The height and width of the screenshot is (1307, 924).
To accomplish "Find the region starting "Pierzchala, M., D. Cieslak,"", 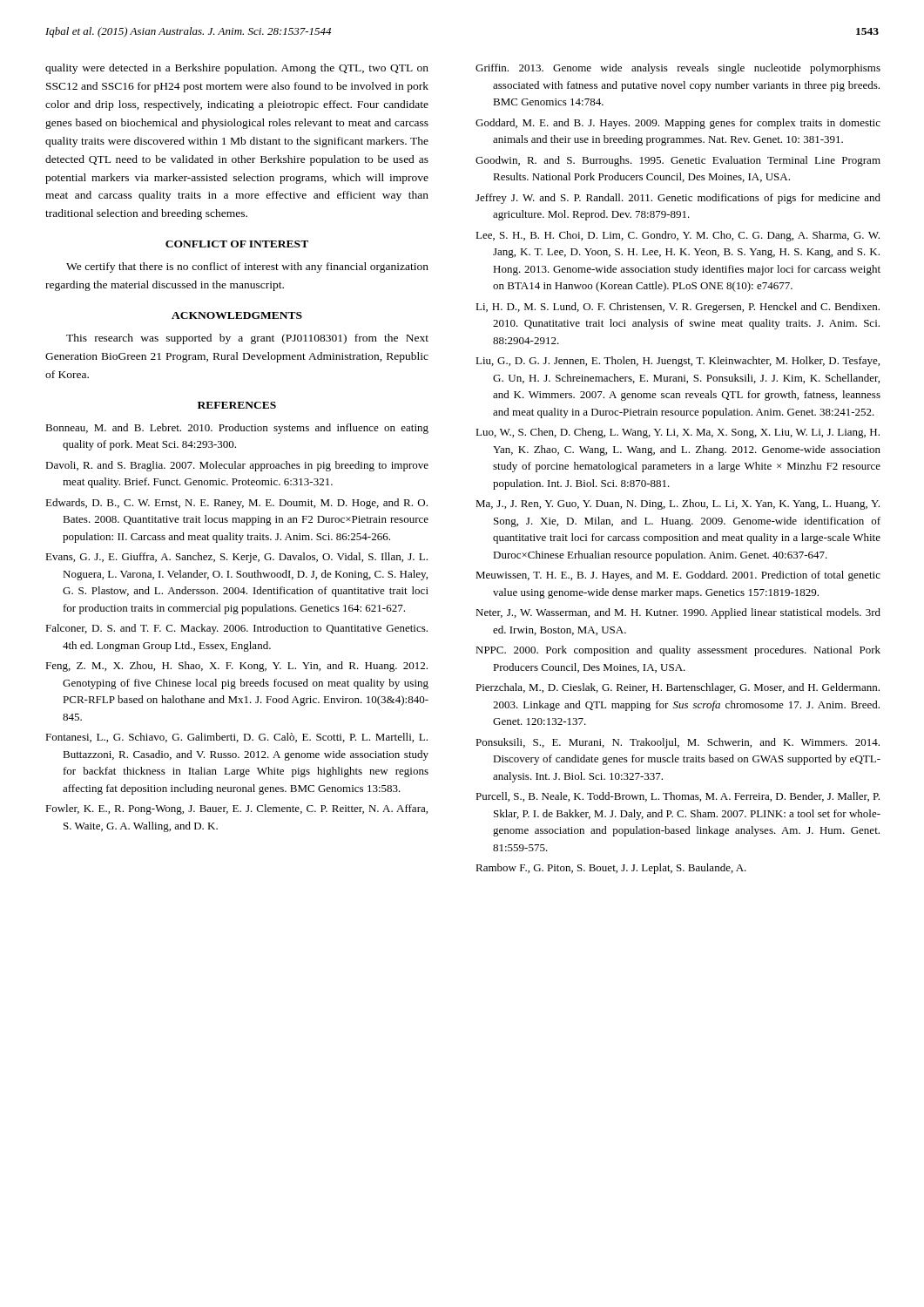I will (x=678, y=704).
